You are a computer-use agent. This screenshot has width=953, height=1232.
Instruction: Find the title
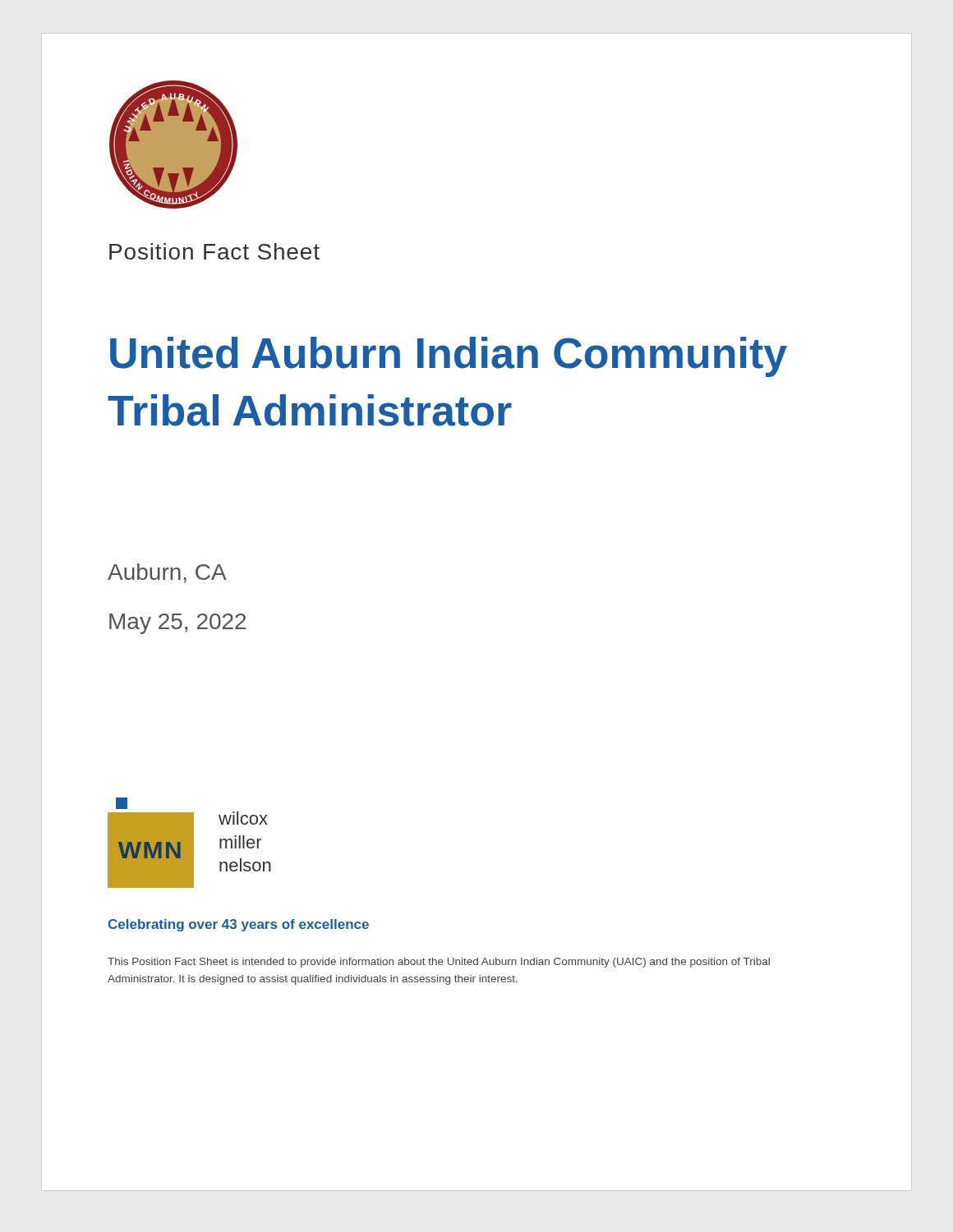click(x=477, y=383)
